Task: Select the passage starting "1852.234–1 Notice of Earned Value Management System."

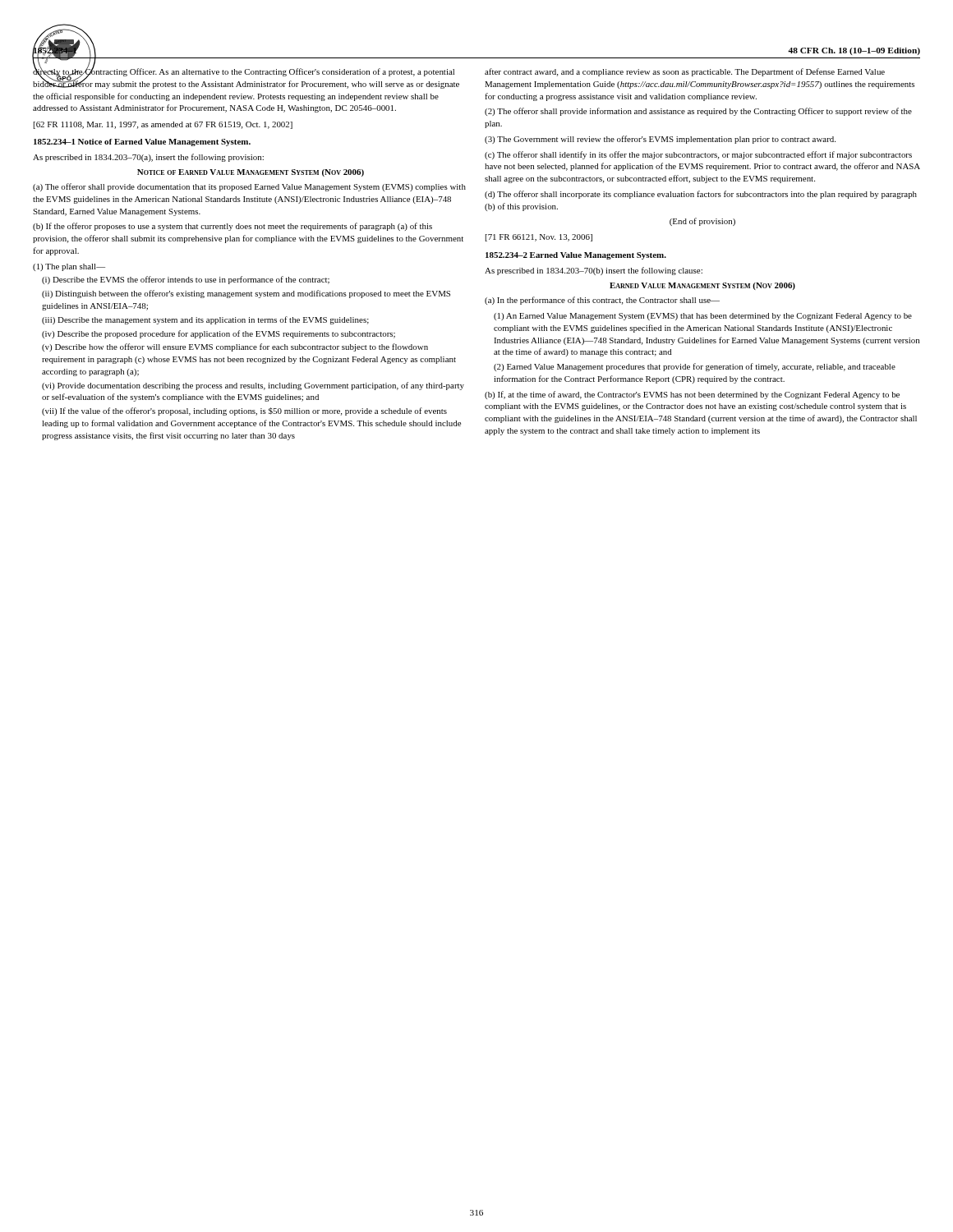Action: [142, 141]
